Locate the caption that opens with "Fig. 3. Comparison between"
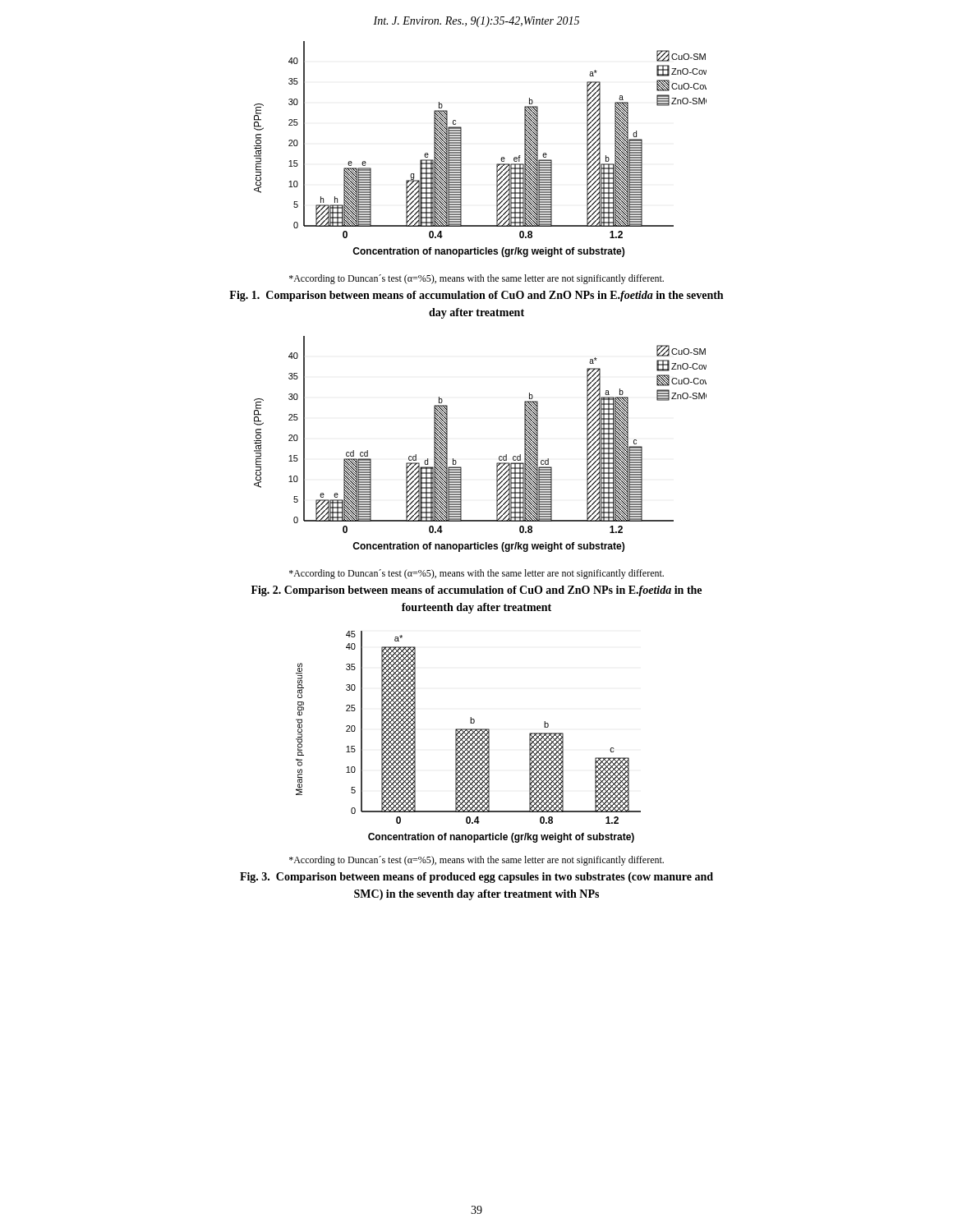Viewport: 953px width, 1232px height. 476,885
